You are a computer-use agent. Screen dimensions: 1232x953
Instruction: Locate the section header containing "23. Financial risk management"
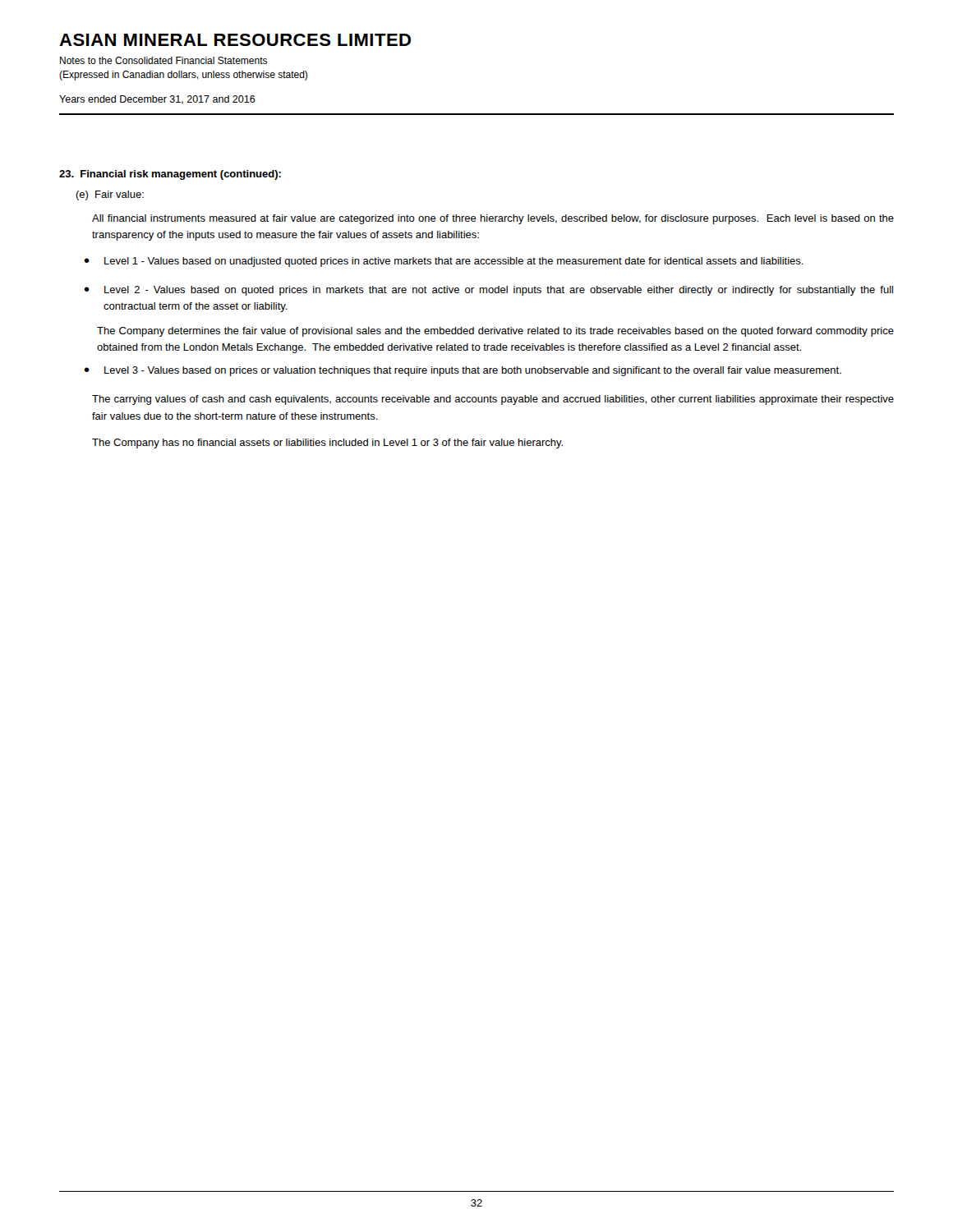click(170, 175)
